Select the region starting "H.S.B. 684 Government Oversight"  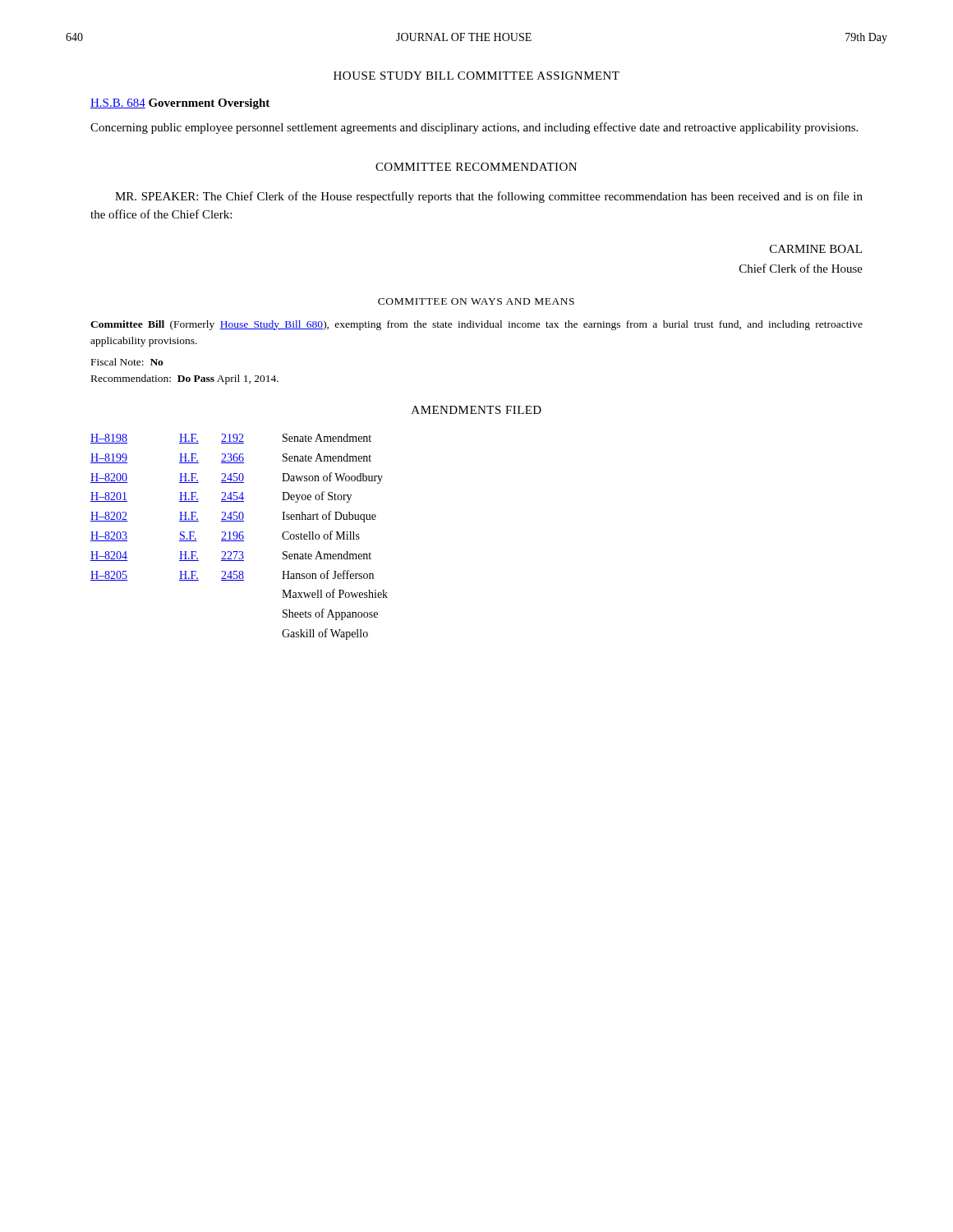click(x=180, y=103)
